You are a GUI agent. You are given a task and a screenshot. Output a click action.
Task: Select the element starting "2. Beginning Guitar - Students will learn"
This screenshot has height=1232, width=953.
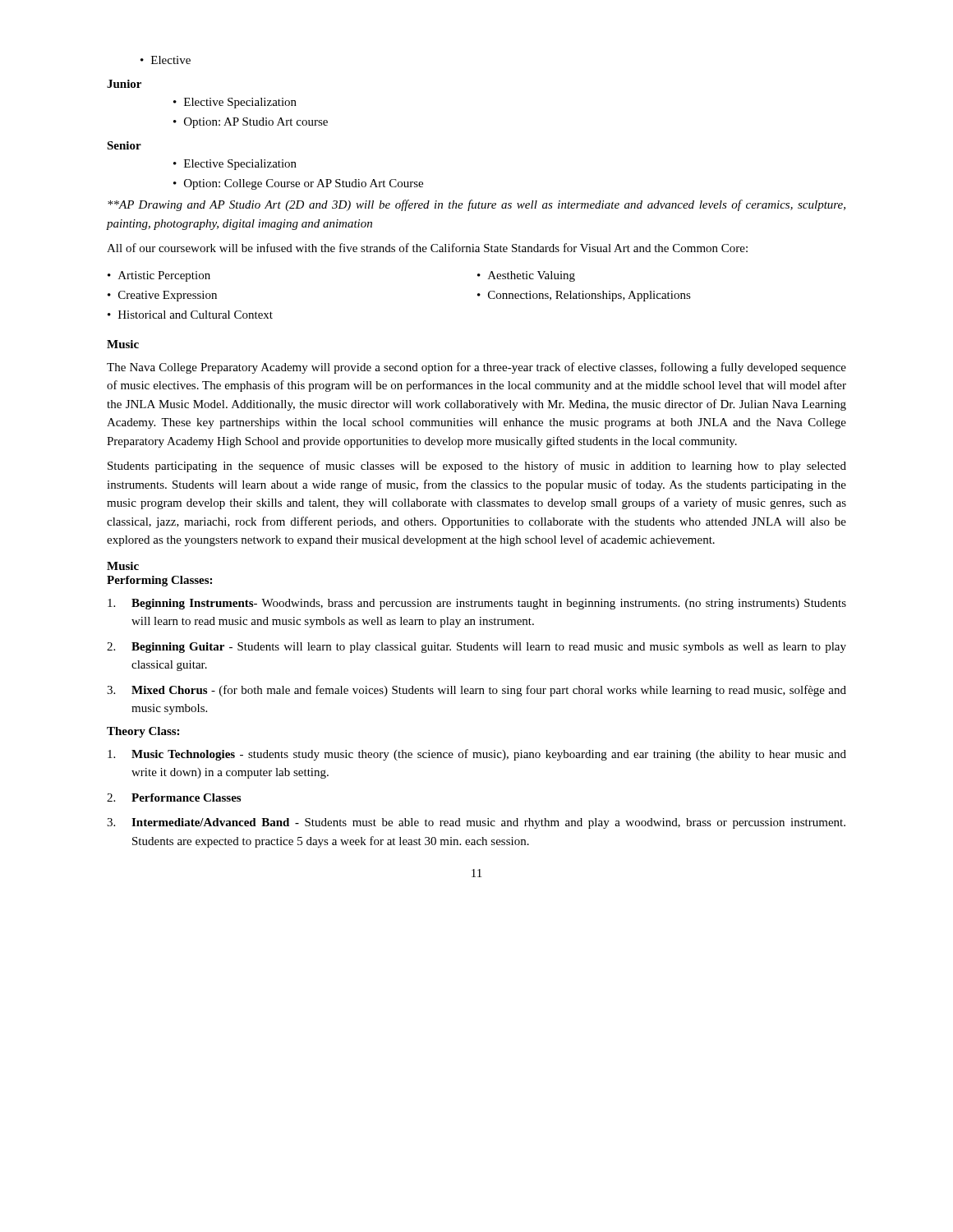pos(476,655)
